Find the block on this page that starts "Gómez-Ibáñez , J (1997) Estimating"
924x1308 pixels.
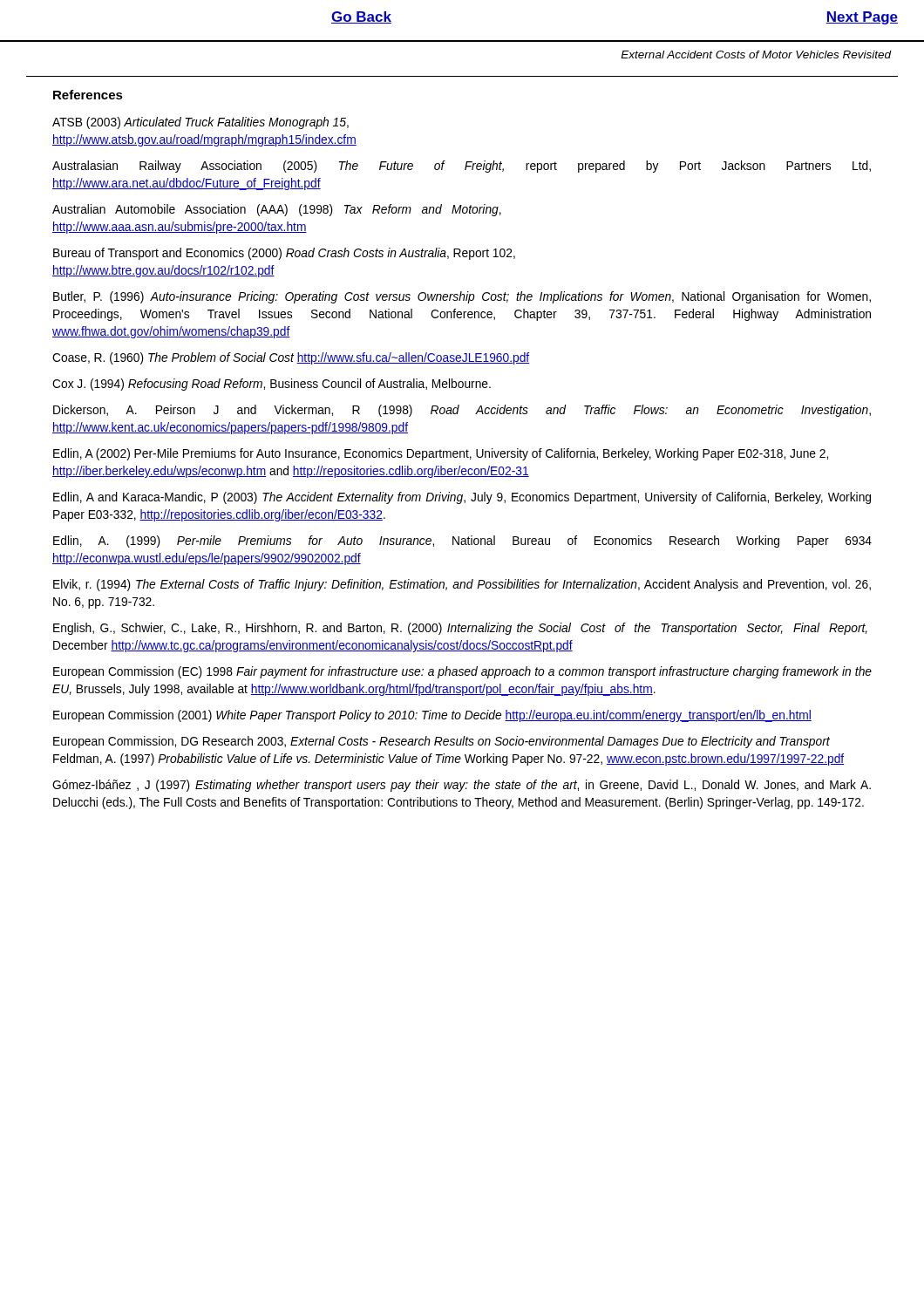coord(462,794)
